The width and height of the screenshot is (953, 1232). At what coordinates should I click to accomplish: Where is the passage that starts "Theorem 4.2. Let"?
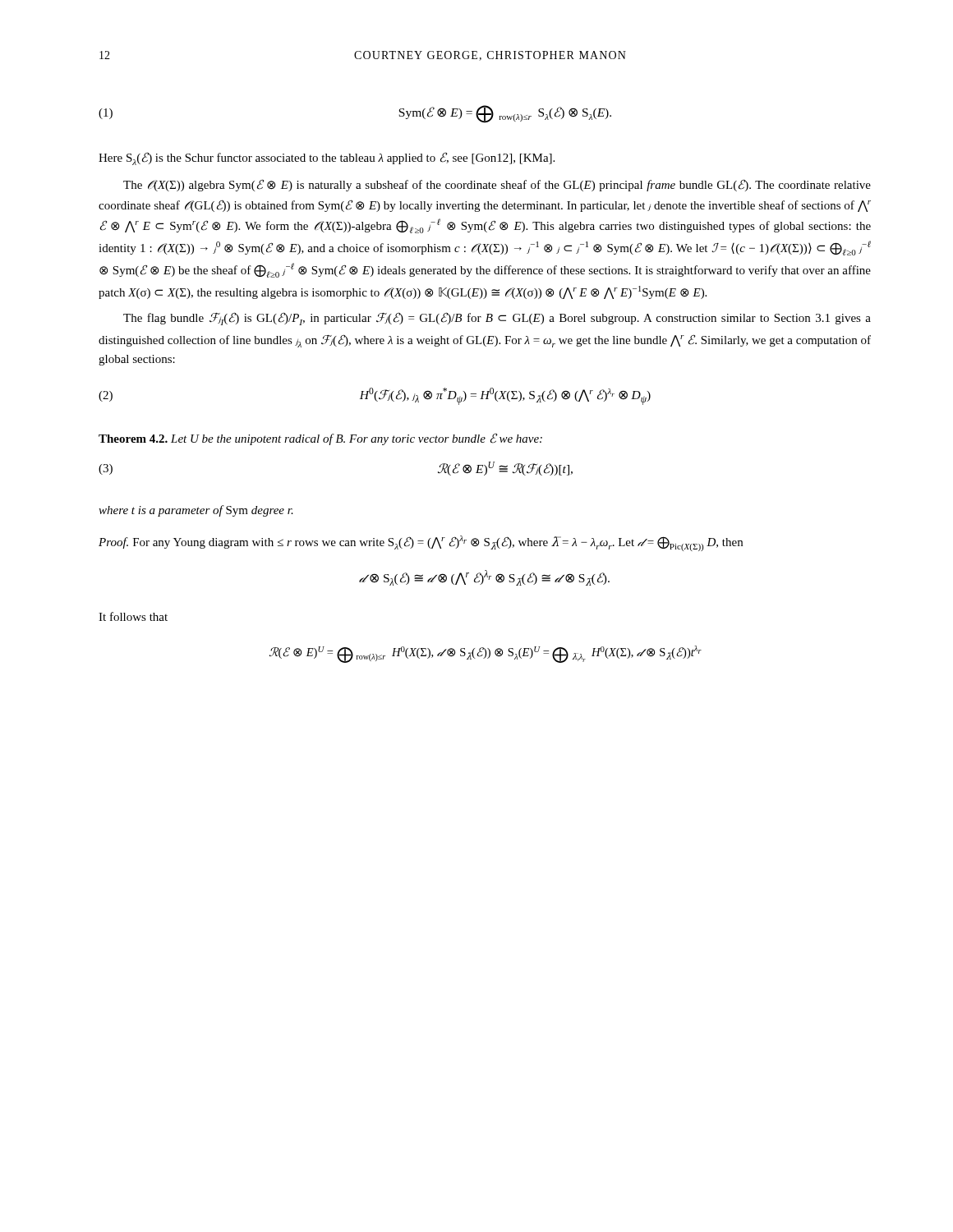[321, 438]
